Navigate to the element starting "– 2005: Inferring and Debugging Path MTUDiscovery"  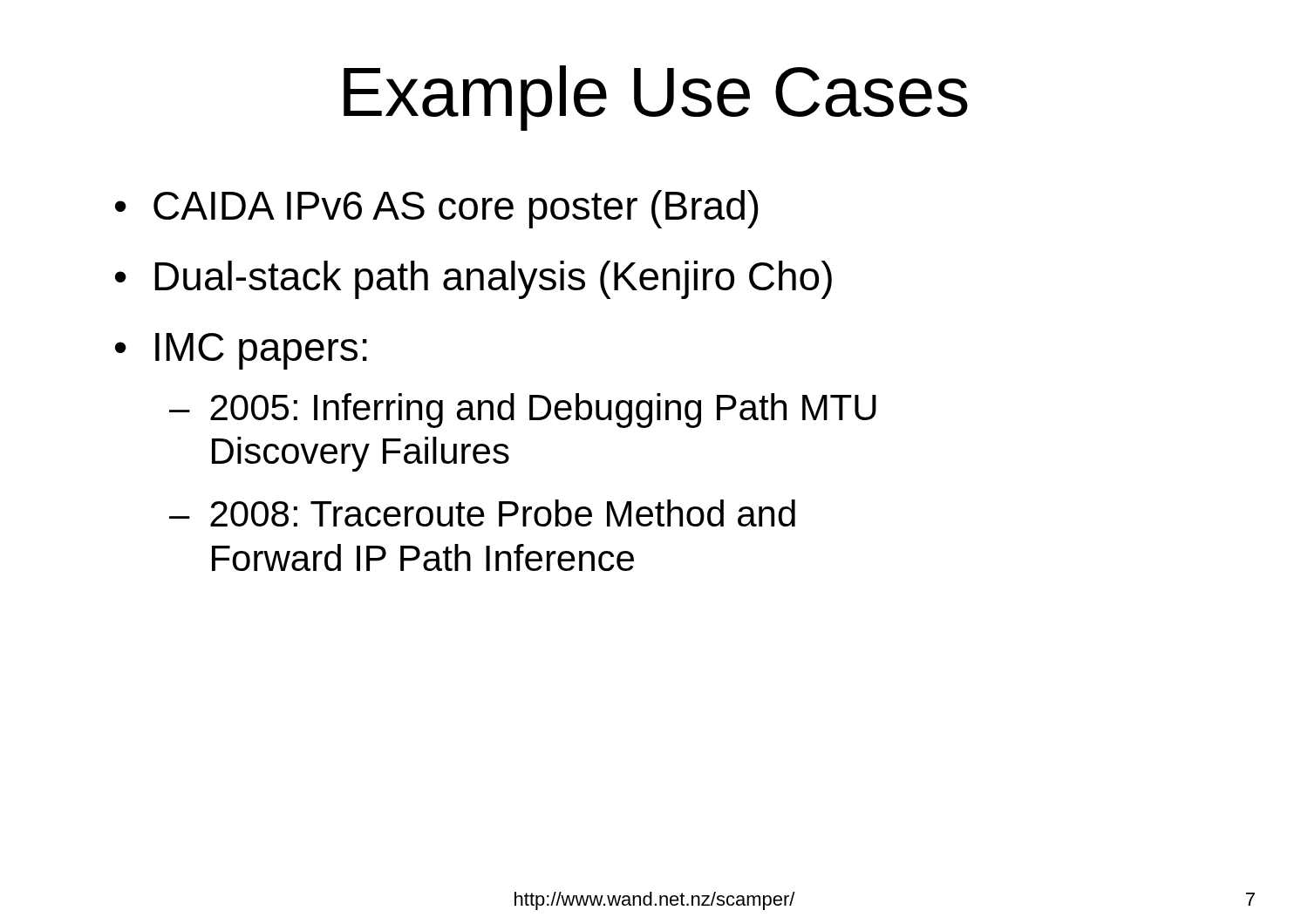point(524,430)
